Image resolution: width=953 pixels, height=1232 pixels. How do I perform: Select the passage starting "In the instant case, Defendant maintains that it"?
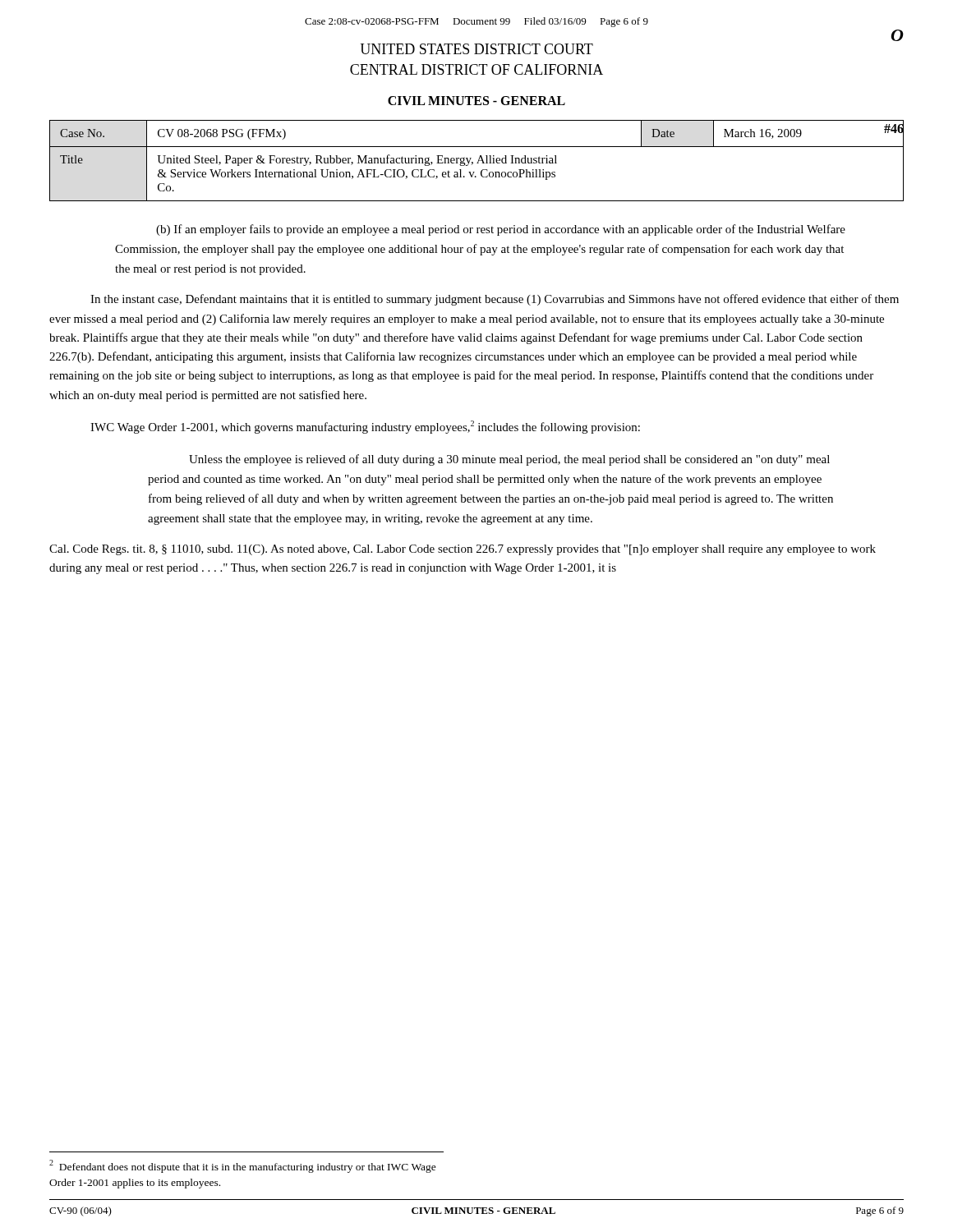tap(476, 348)
